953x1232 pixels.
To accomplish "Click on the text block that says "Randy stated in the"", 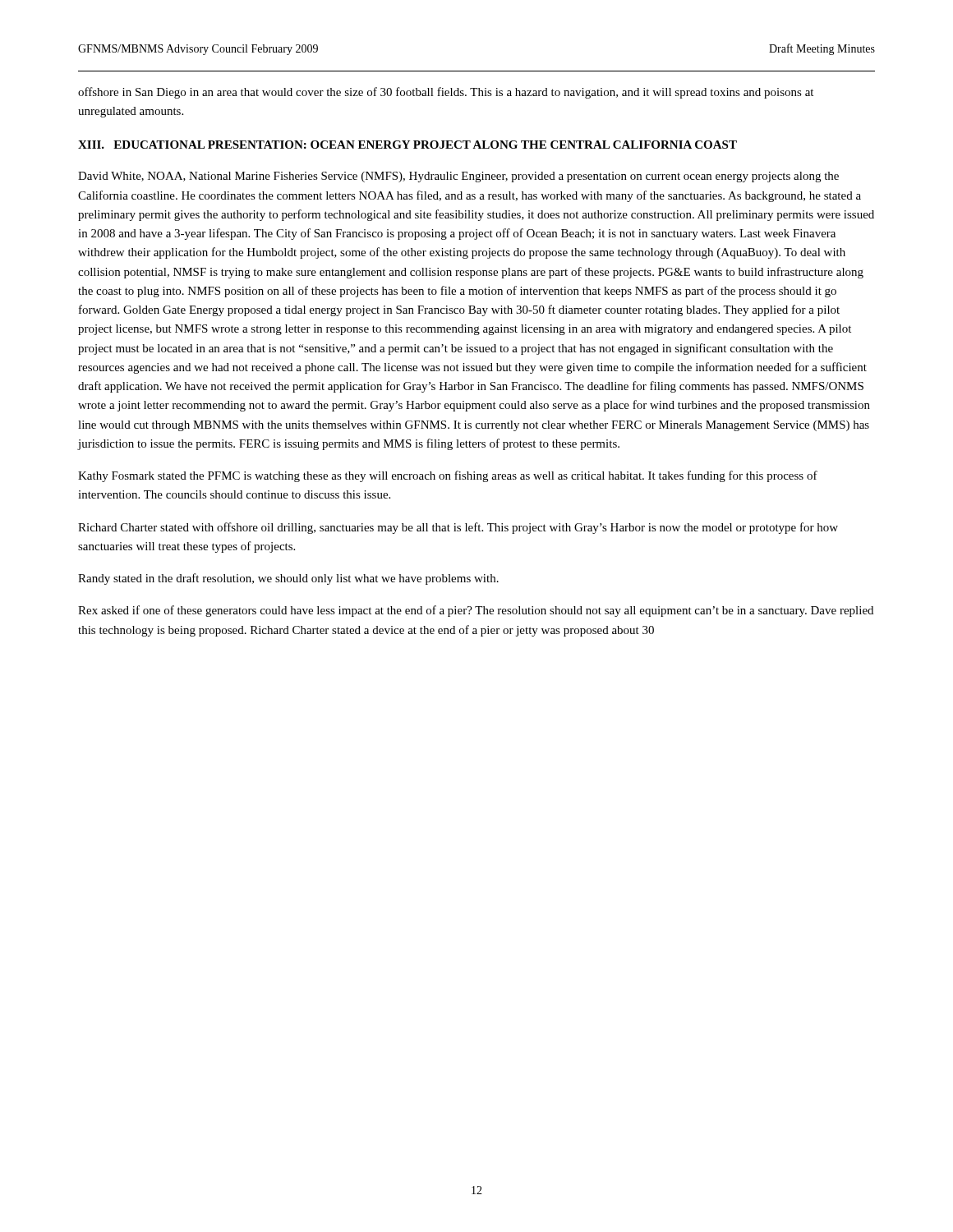I will click(289, 578).
